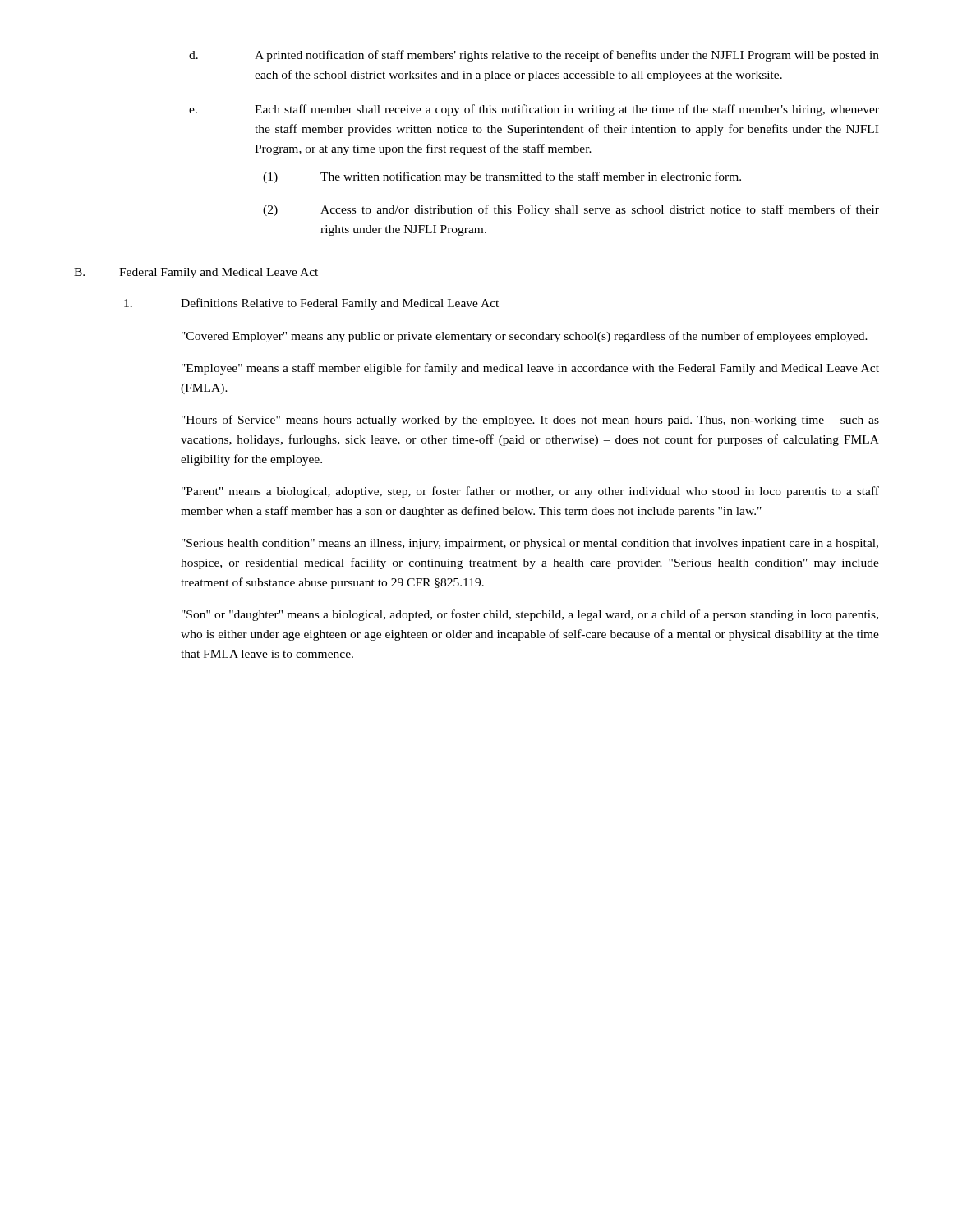This screenshot has height=1232, width=953.
Task: Find the block starting ""Covered Employer" means any public or private elementary"
Action: pyautogui.click(x=524, y=336)
